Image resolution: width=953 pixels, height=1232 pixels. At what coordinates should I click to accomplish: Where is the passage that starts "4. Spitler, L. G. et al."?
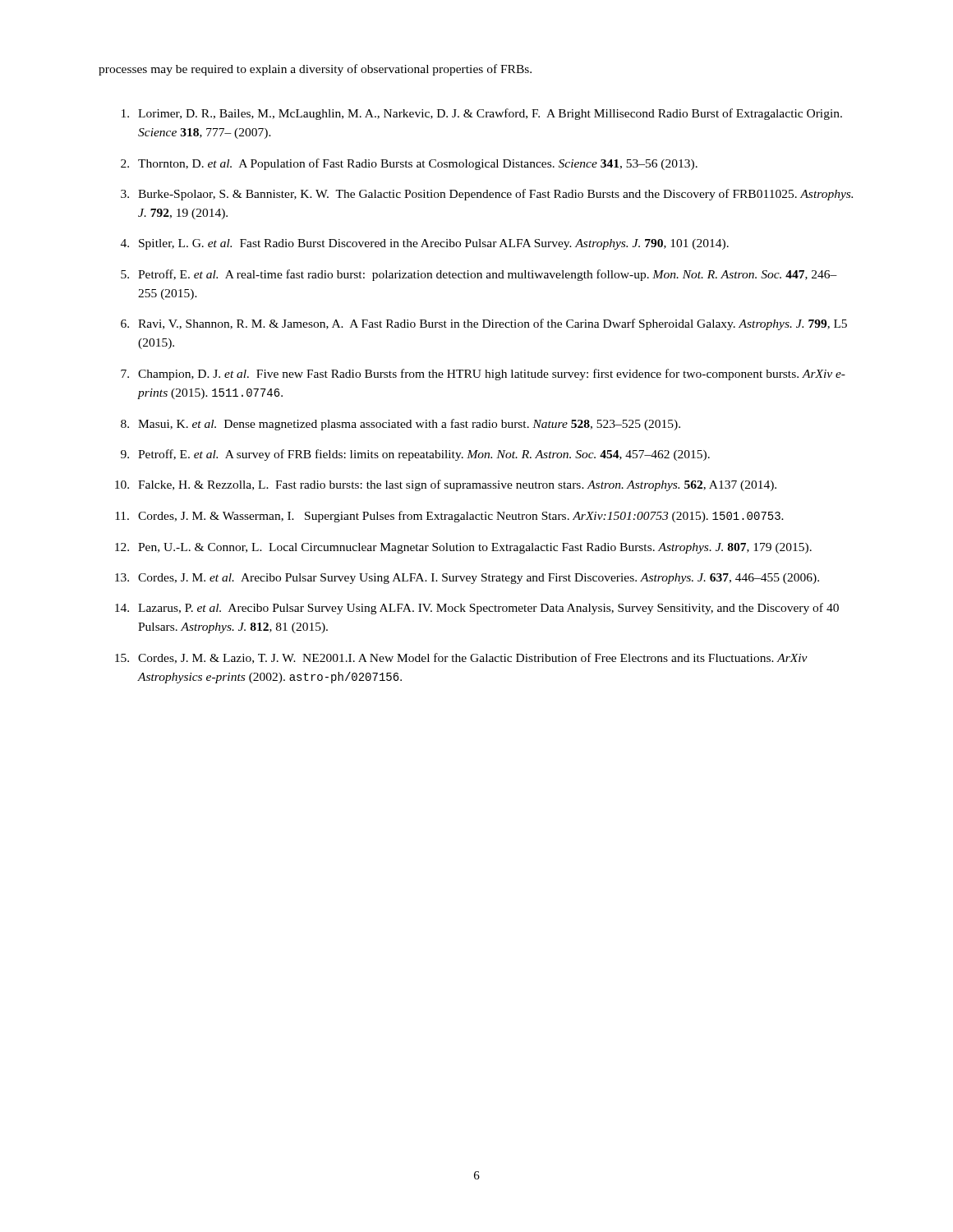(x=476, y=243)
